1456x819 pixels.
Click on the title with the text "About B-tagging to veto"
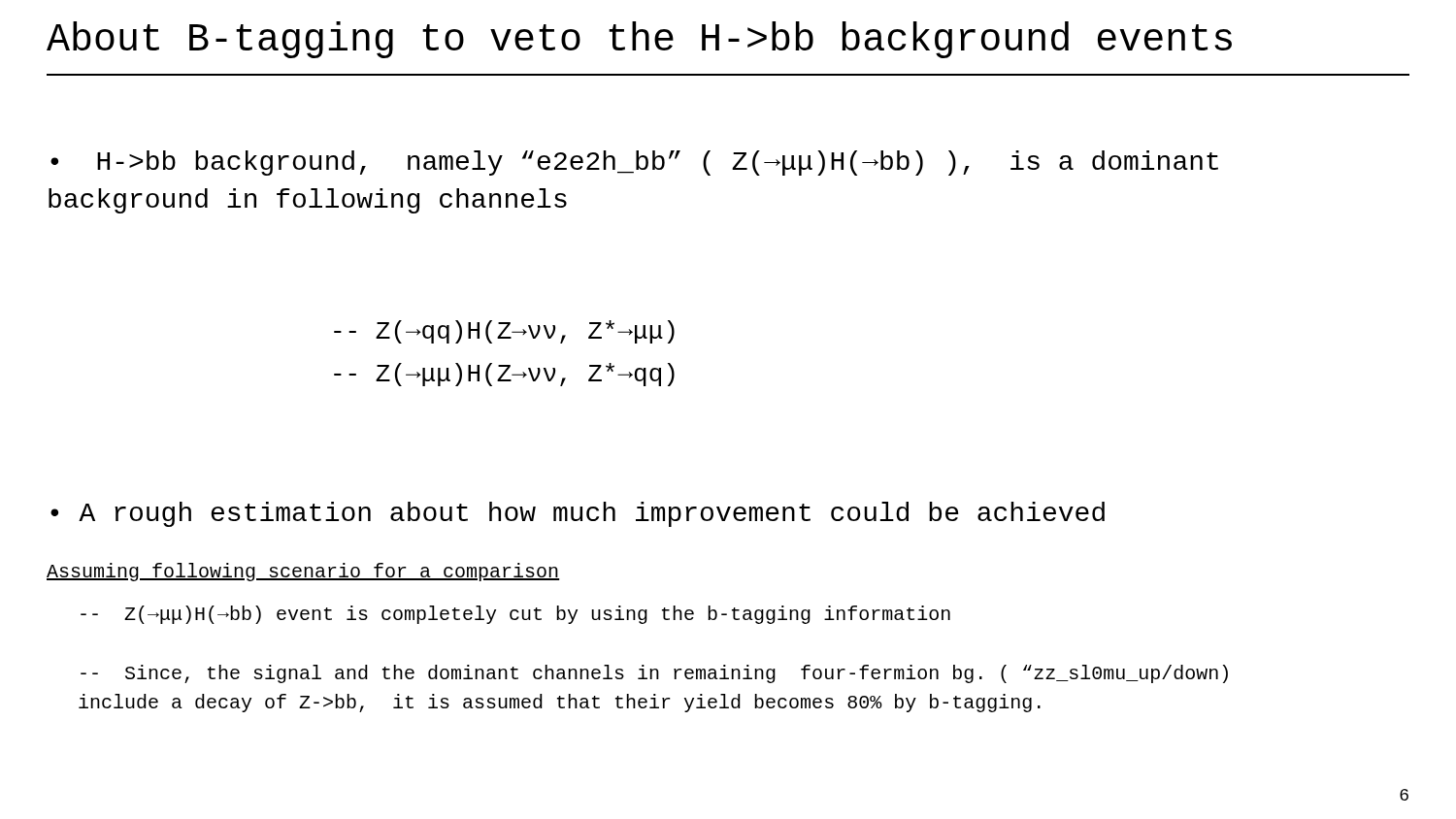[x=728, y=47]
